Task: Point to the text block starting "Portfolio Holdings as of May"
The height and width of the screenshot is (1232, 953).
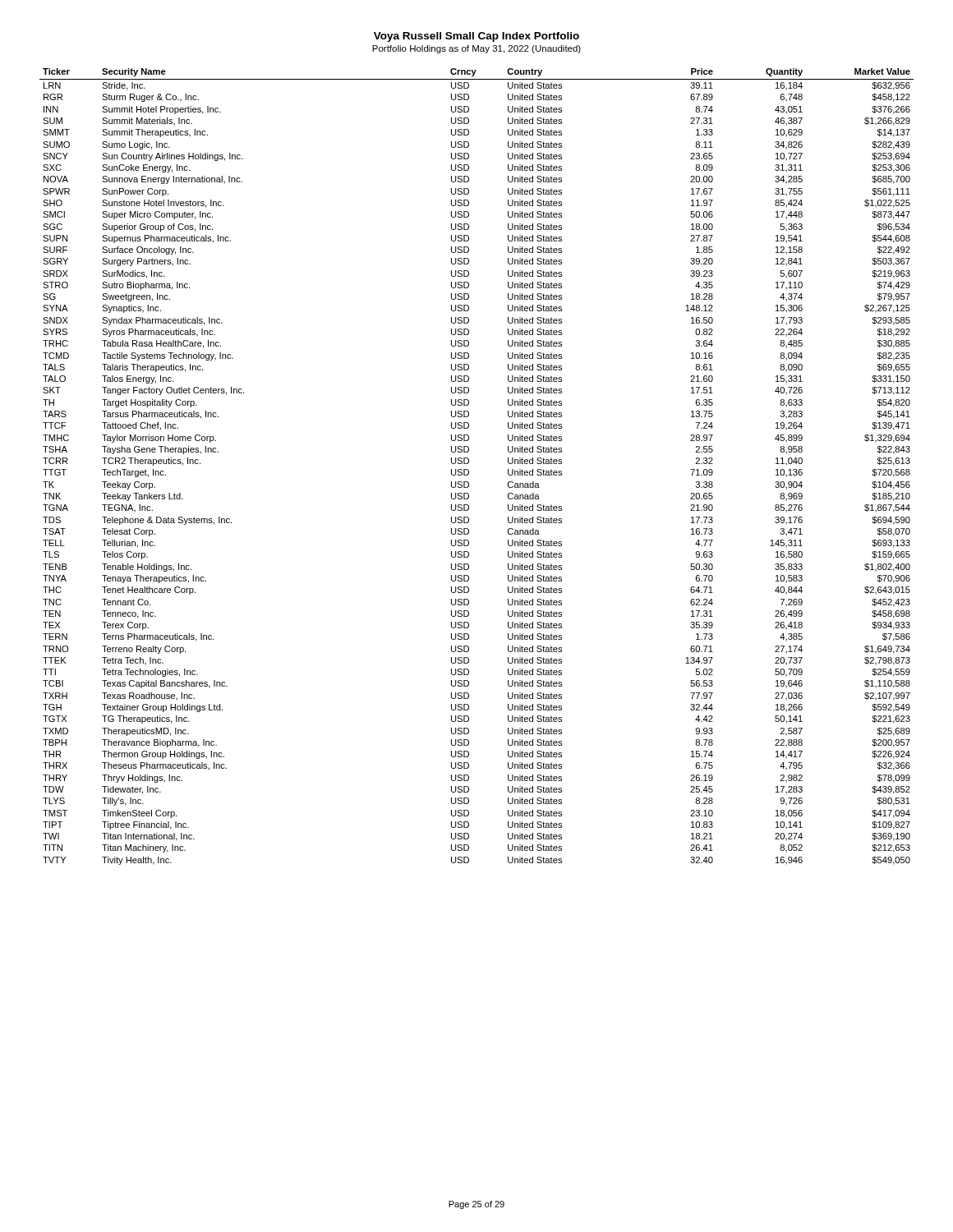Action: point(476,48)
